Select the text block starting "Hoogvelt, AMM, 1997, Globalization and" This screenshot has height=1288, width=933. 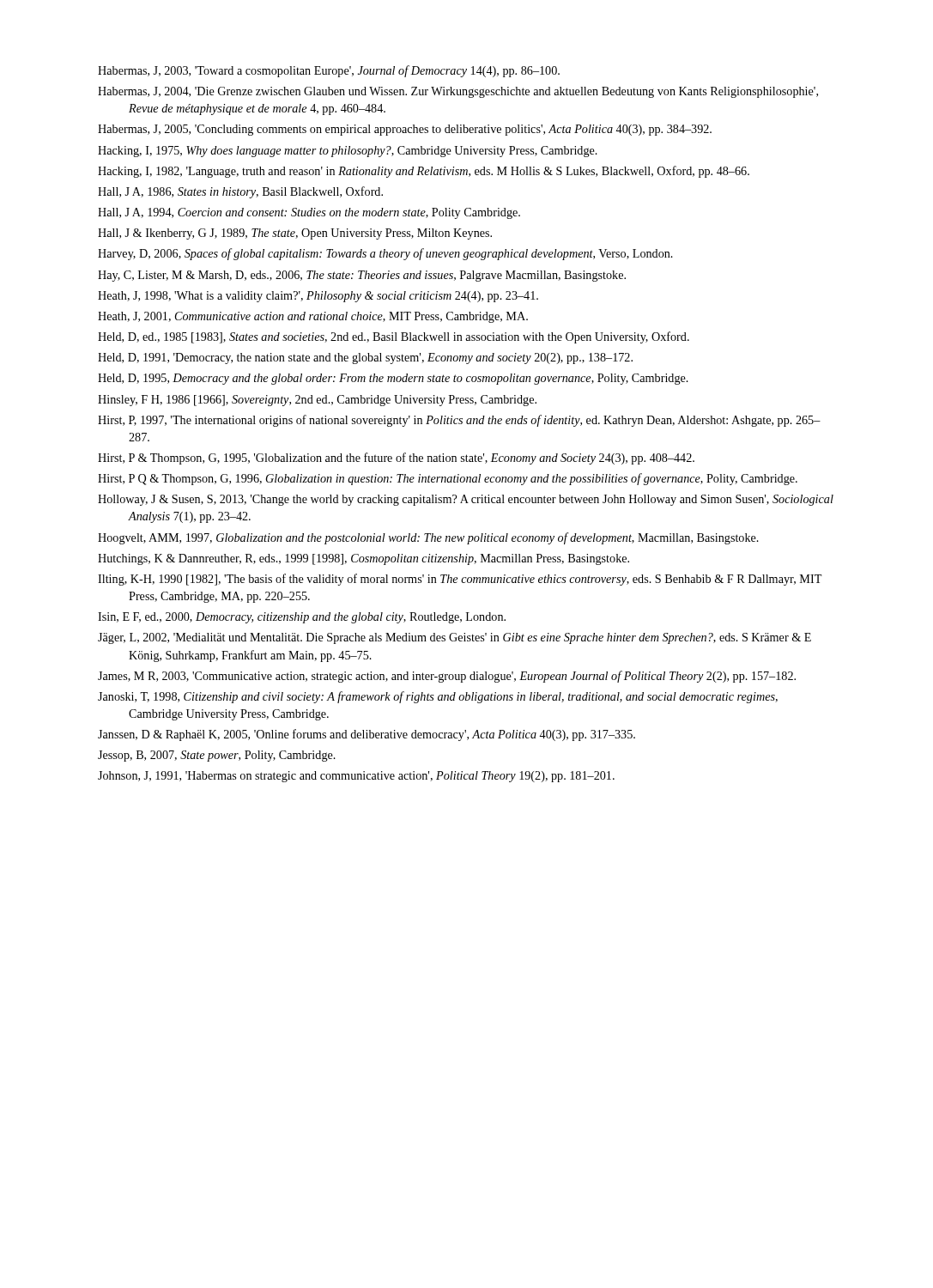(428, 537)
